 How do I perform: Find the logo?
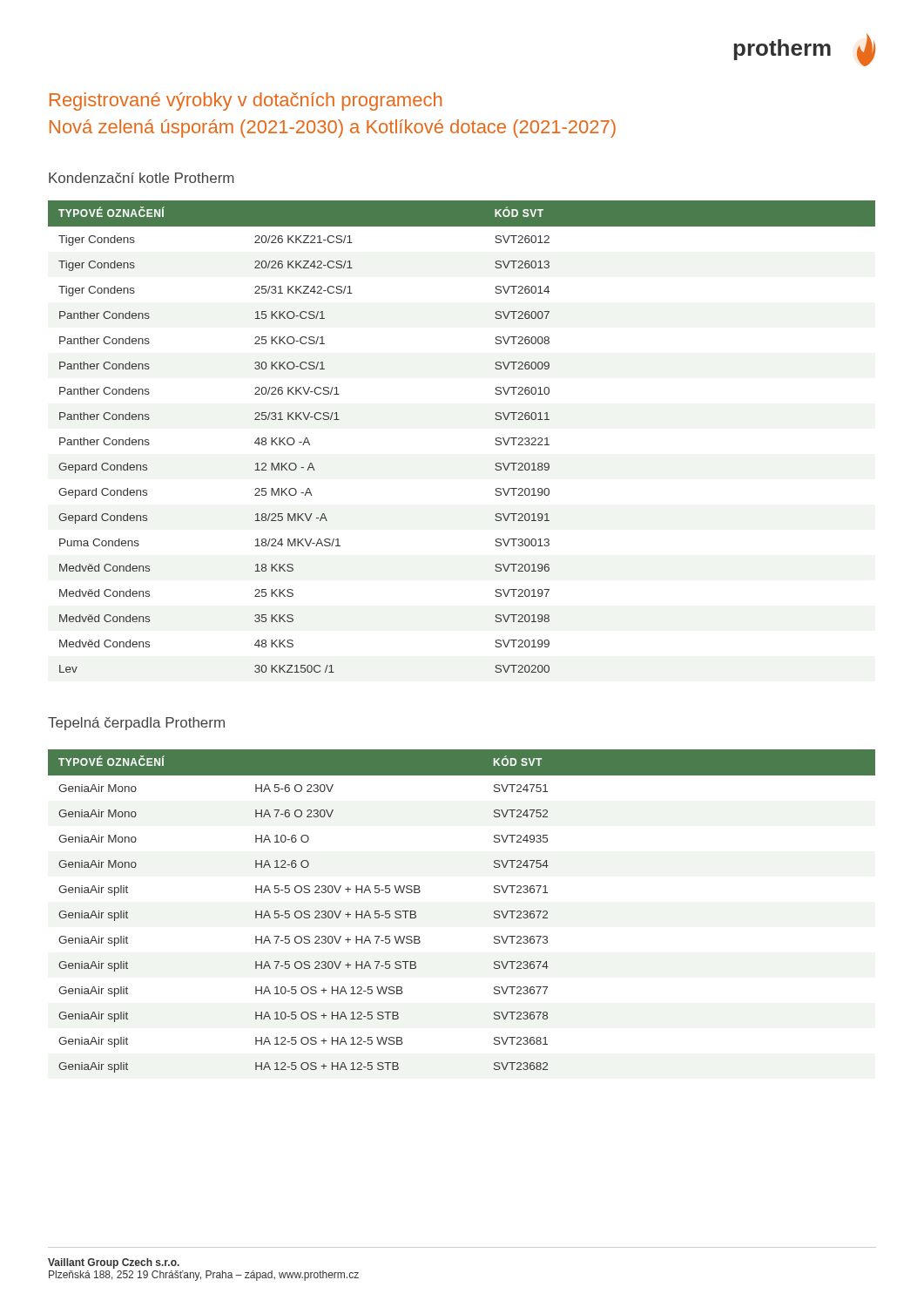click(x=804, y=52)
